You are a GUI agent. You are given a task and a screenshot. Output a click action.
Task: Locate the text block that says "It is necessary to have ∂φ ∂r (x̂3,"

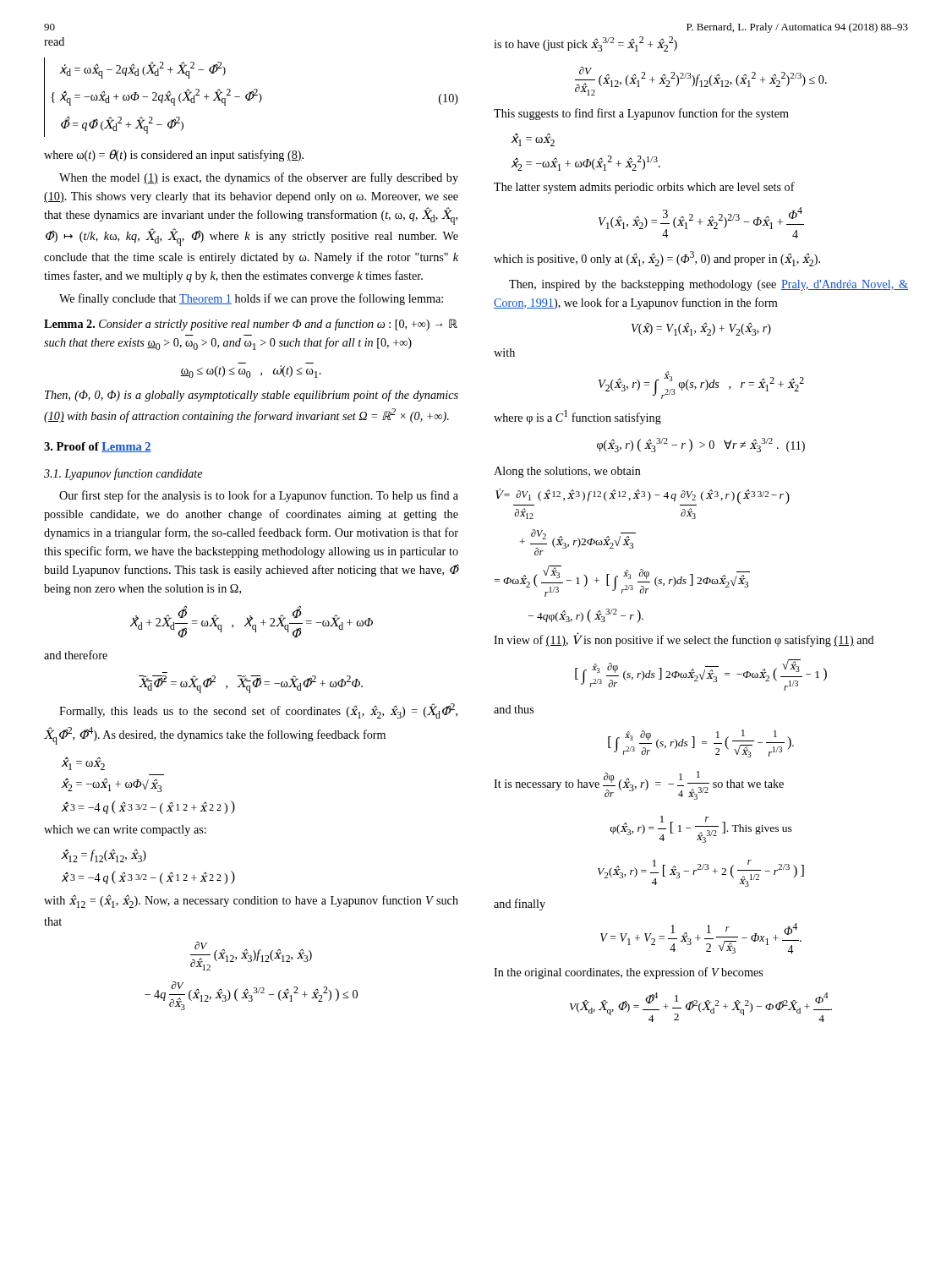tap(639, 785)
